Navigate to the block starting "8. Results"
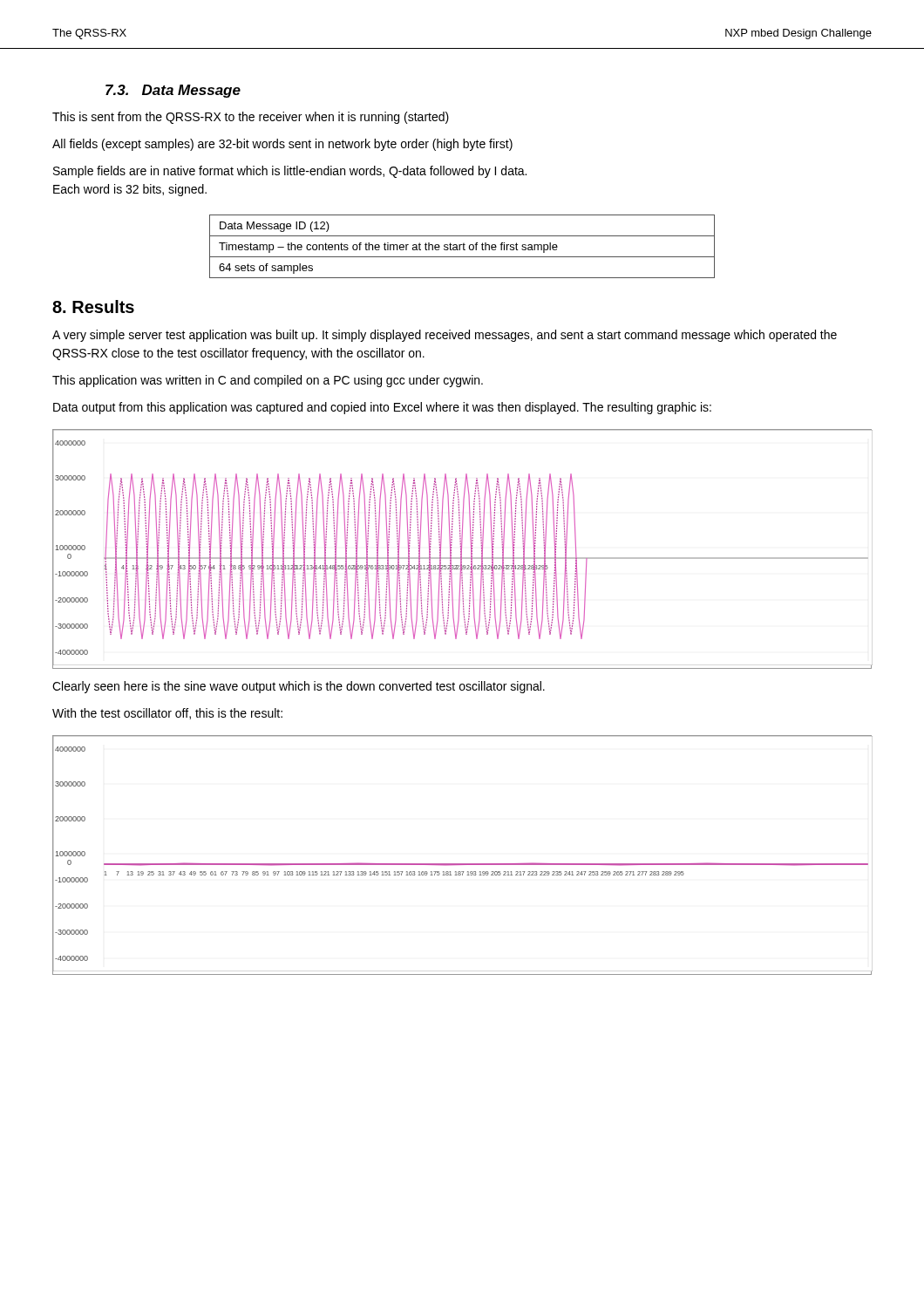924x1308 pixels. [x=93, y=307]
